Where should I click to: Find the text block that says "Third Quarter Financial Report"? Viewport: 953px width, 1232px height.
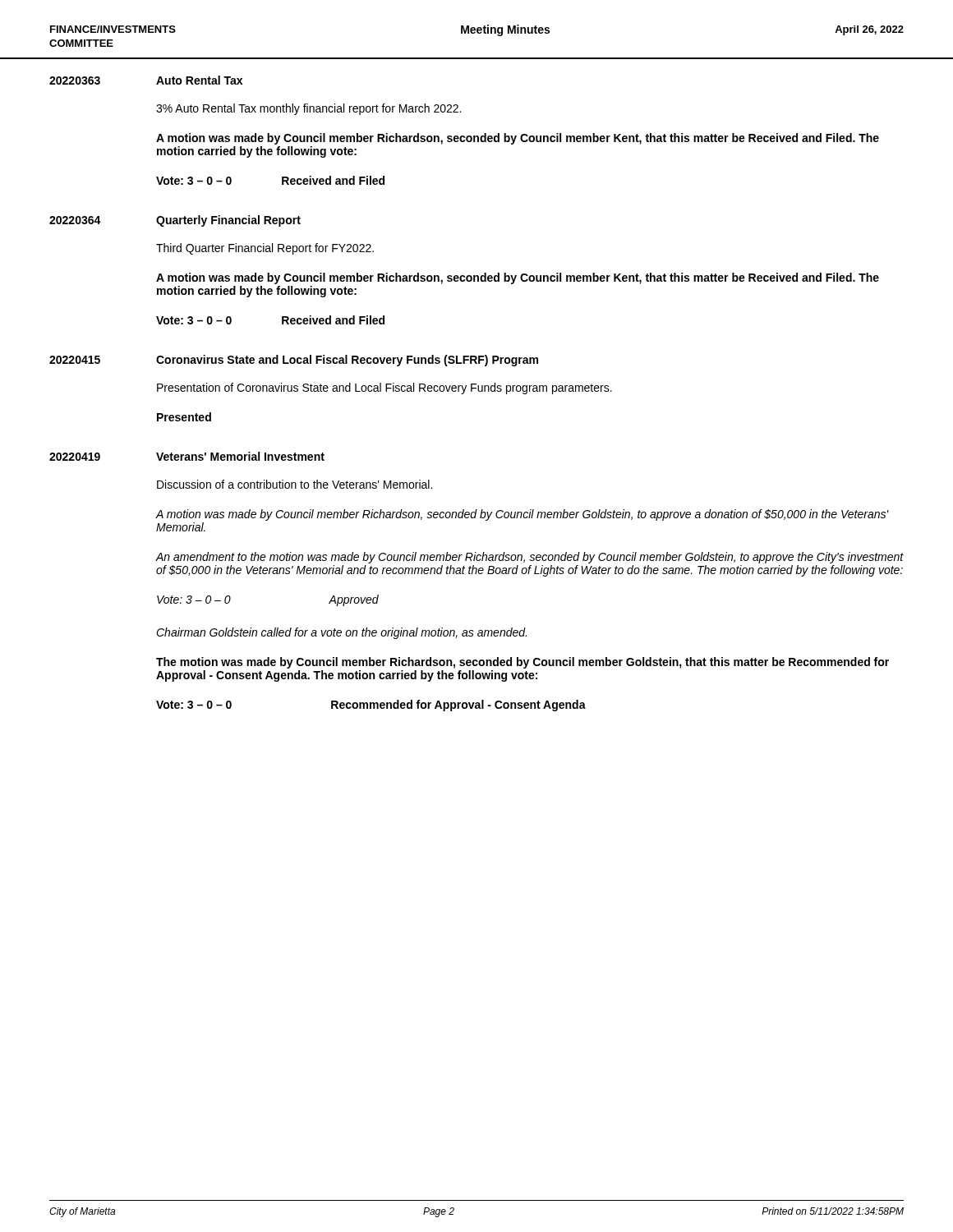point(265,249)
